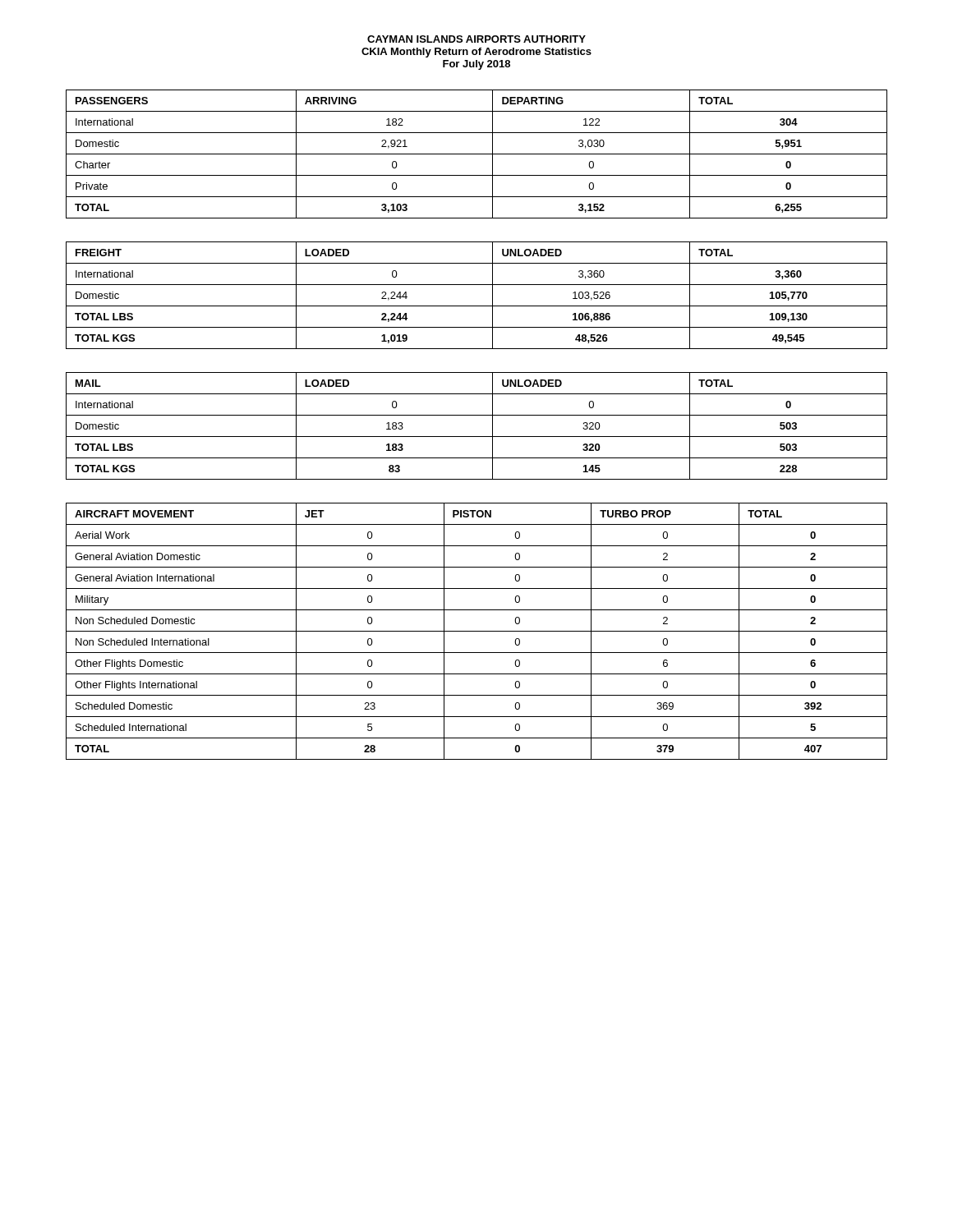Click on the table containing "Charter"

tap(476, 154)
